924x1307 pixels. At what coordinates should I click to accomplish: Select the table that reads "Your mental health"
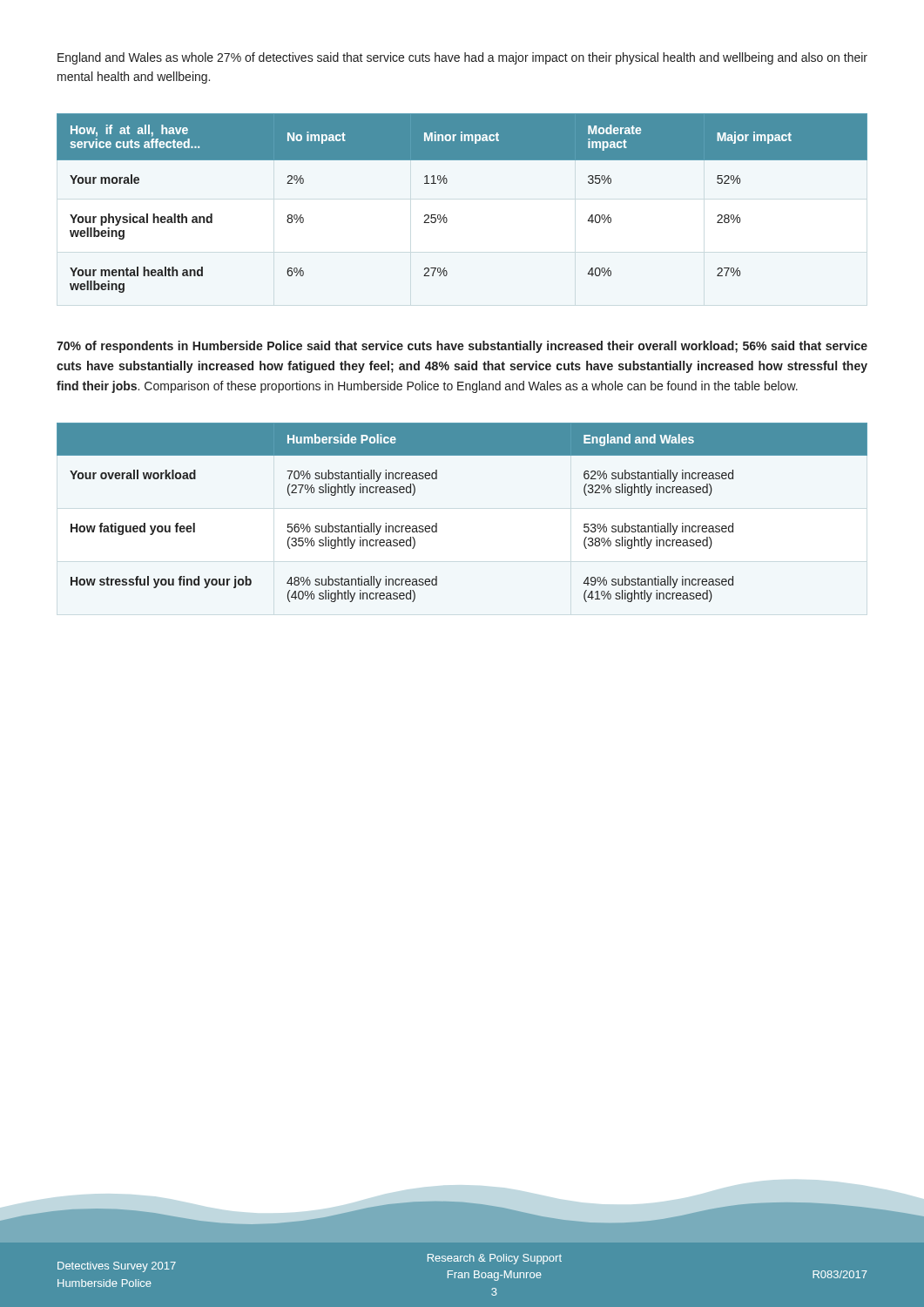pos(462,209)
